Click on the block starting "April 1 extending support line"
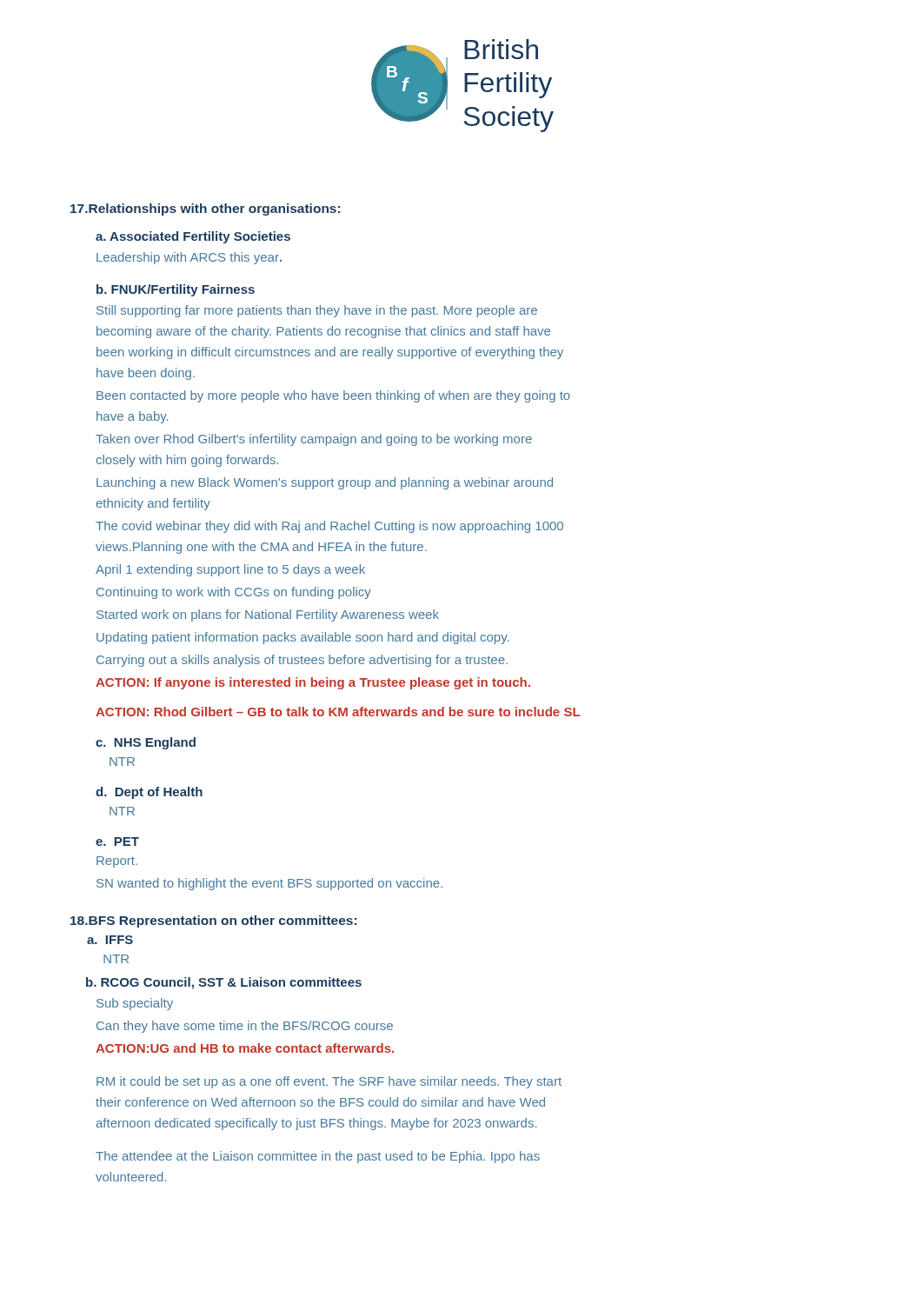The image size is (924, 1304). click(x=230, y=569)
